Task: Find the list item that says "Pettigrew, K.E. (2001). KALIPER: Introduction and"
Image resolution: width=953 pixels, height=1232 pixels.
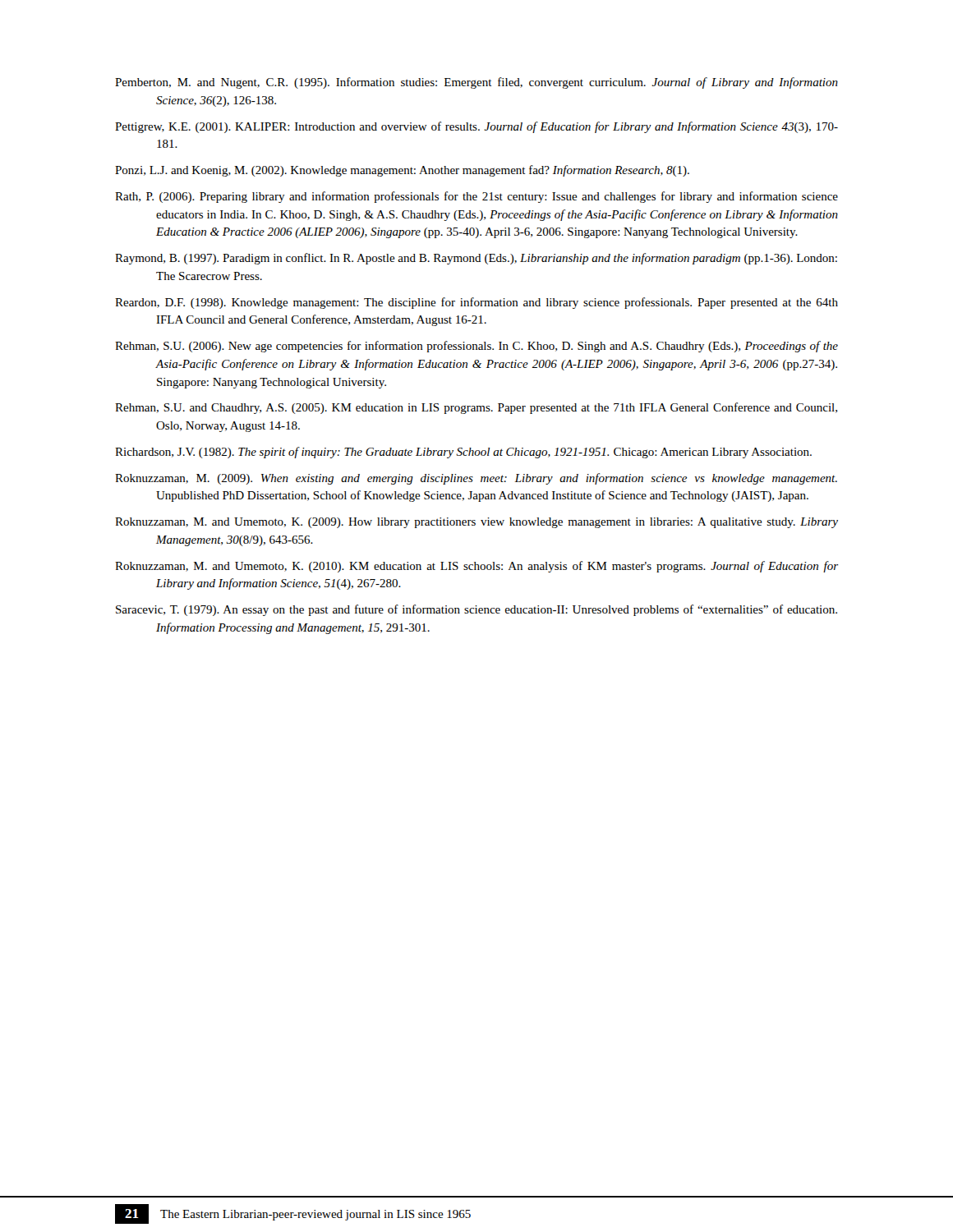Action: [476, 136]
